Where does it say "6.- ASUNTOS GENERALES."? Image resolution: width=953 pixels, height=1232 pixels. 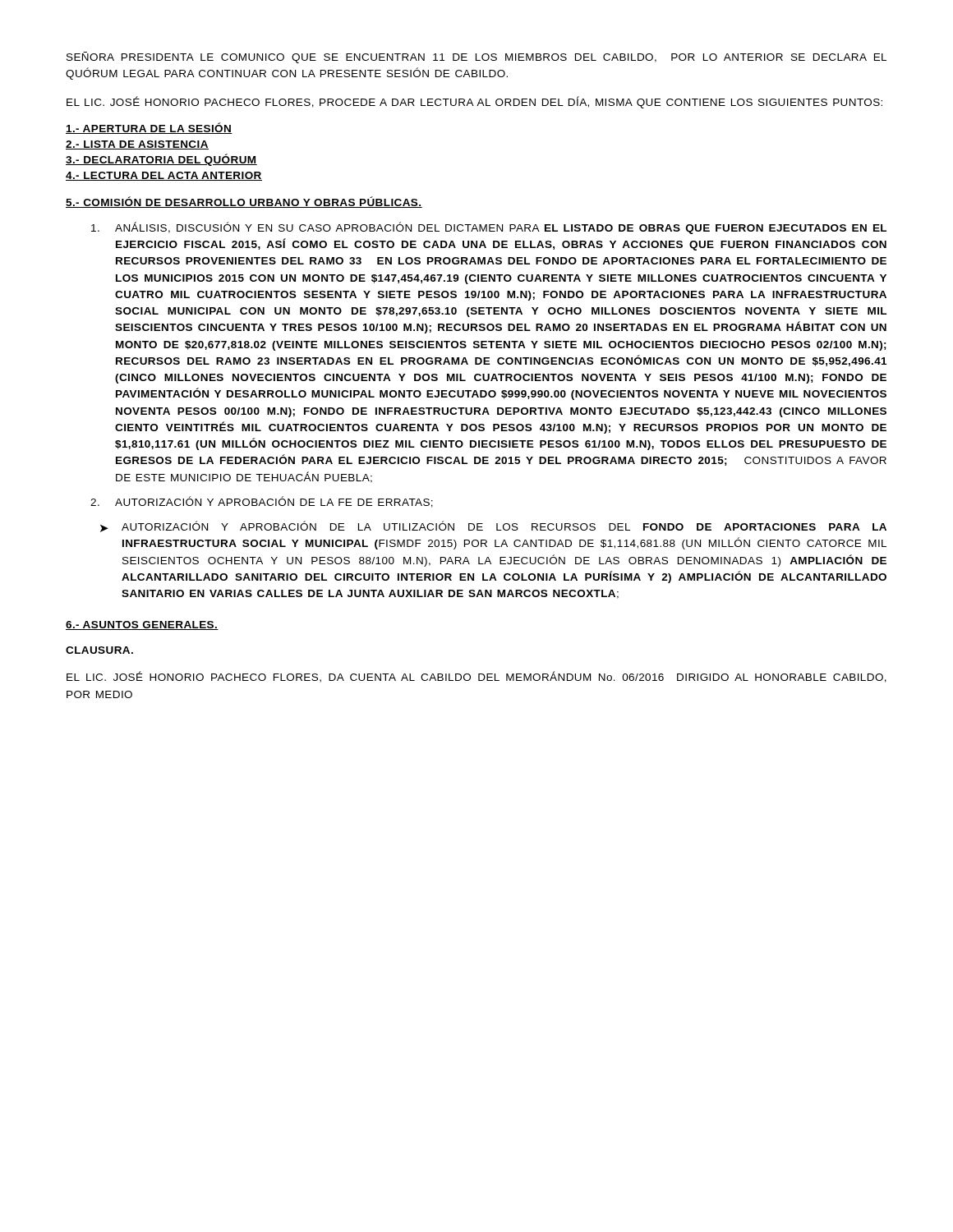(x=142, y=625)
